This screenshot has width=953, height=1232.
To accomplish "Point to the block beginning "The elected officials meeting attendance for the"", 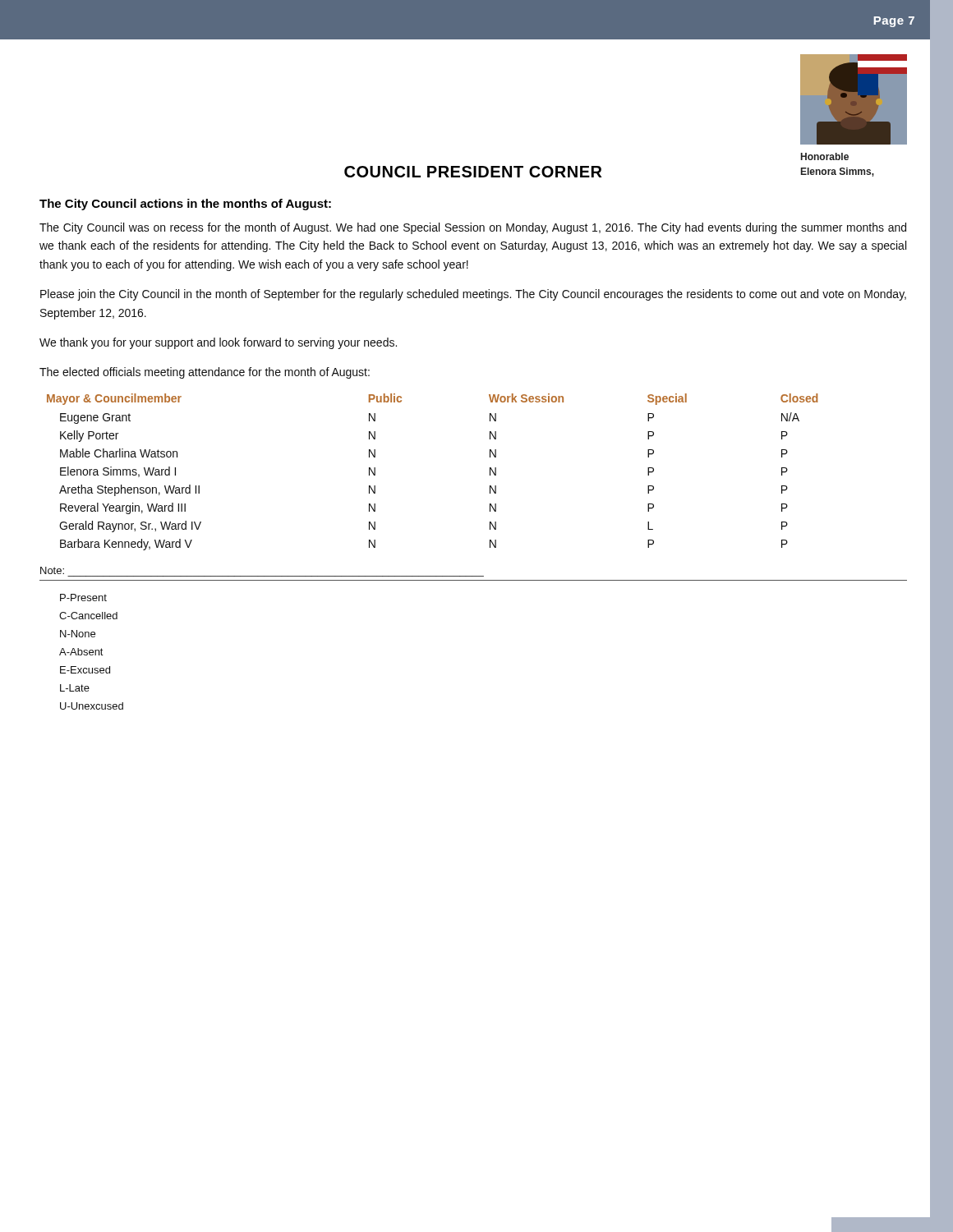I will click(x=205, y=372).
